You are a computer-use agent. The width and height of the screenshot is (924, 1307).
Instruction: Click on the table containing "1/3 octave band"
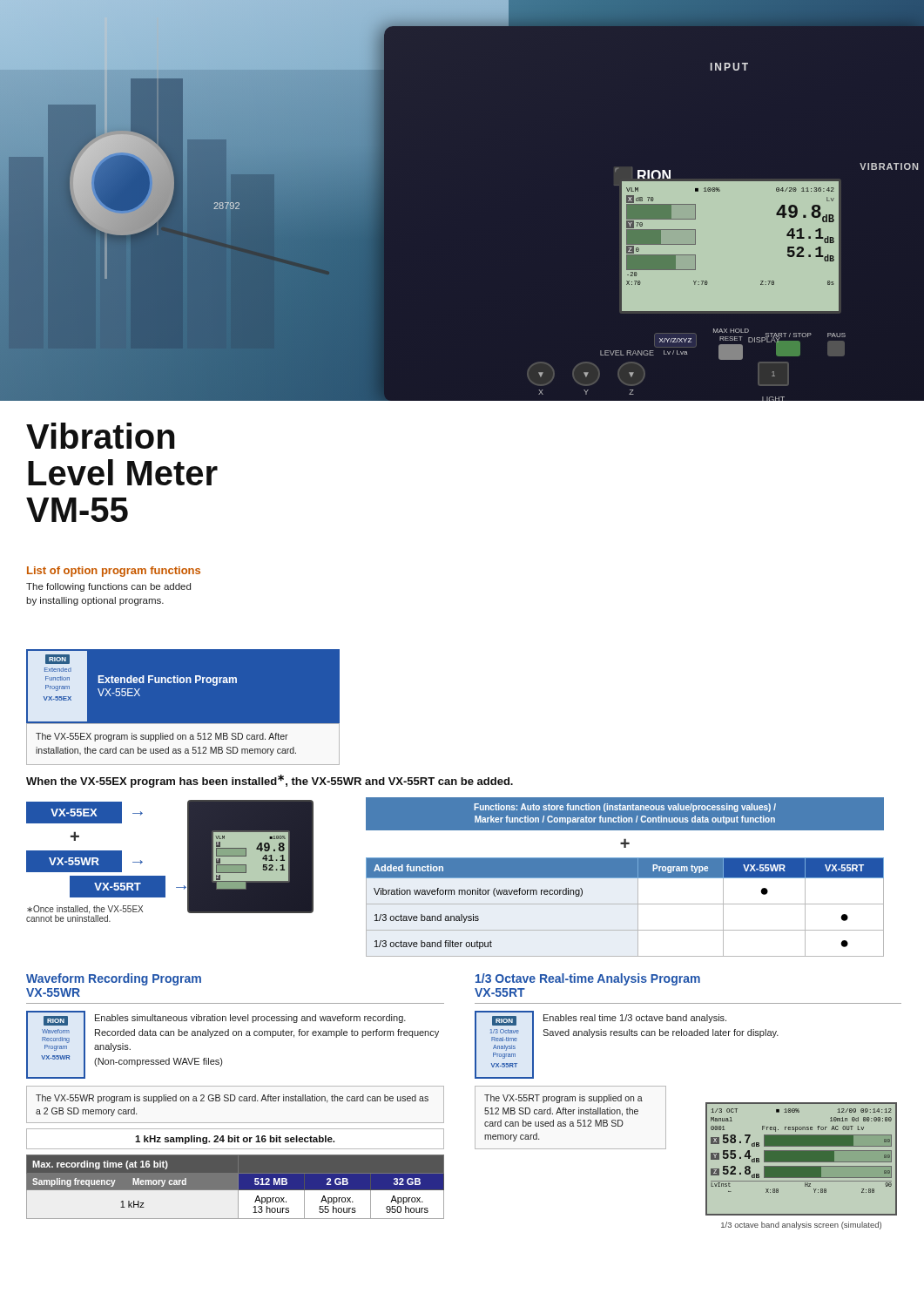point(625,907)
